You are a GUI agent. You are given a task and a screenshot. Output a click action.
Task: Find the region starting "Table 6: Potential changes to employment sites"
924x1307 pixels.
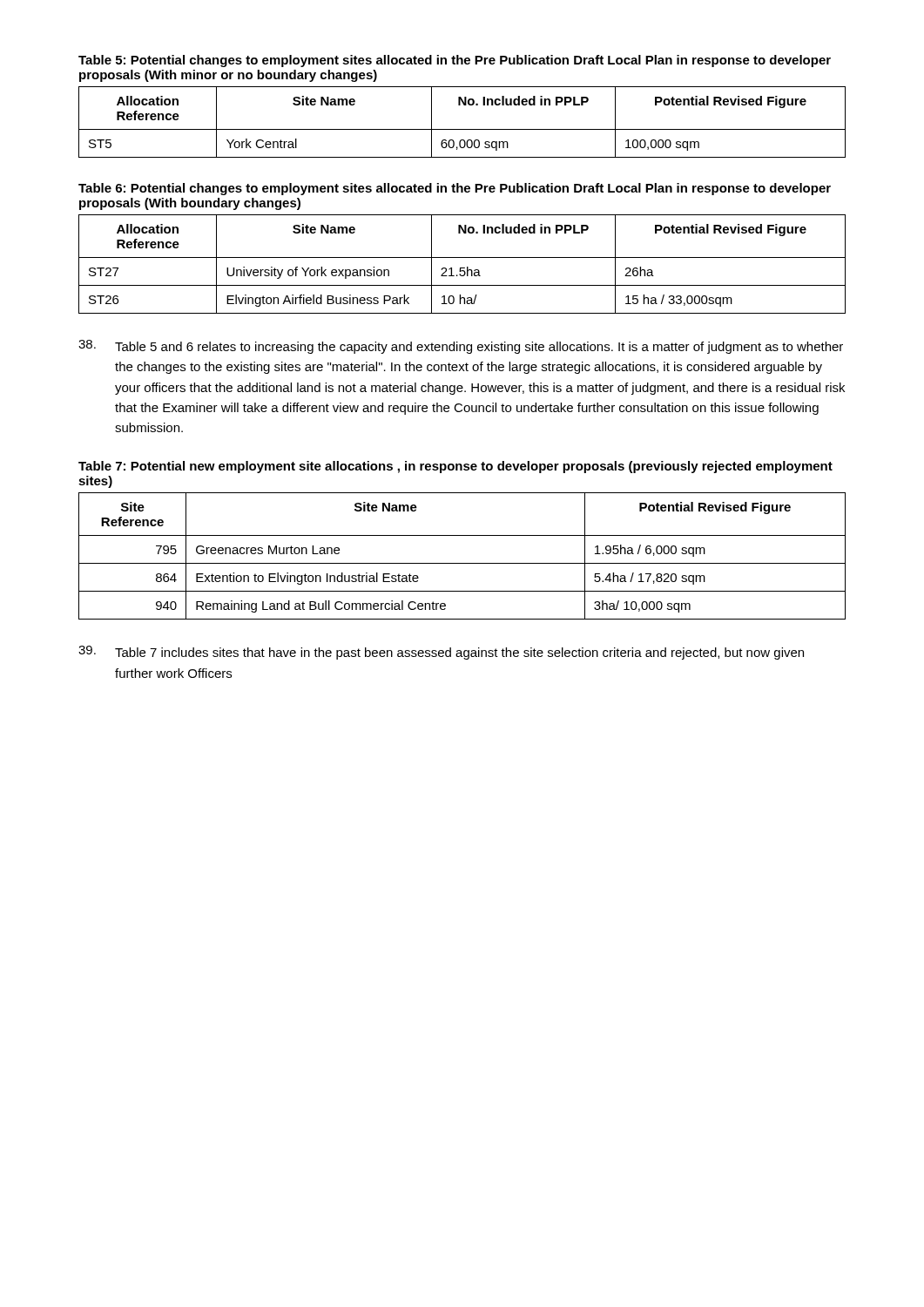[455, 195]
